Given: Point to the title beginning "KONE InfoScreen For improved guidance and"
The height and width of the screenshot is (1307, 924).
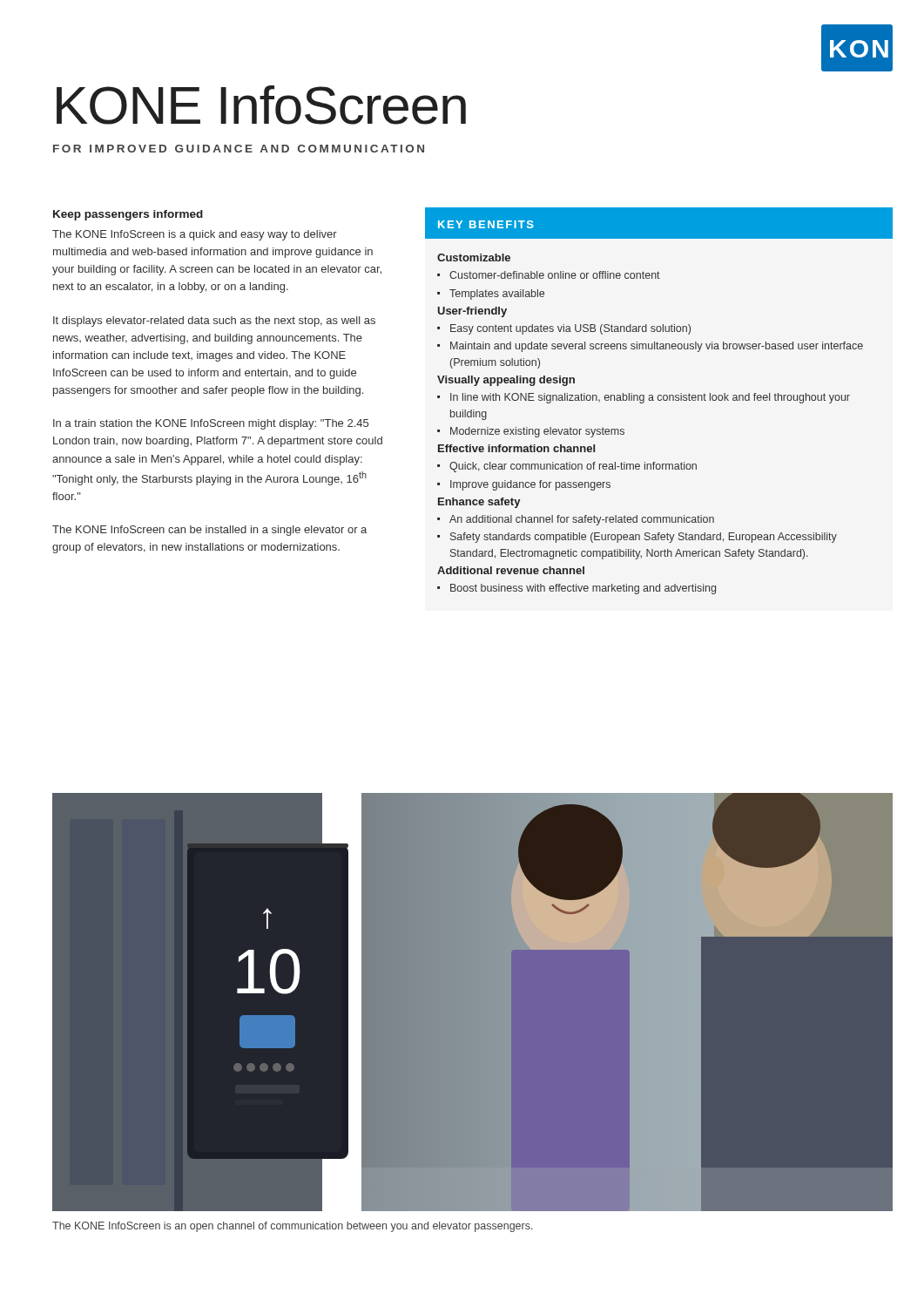Looking at the screenshot, I should [x=260, y=116].
